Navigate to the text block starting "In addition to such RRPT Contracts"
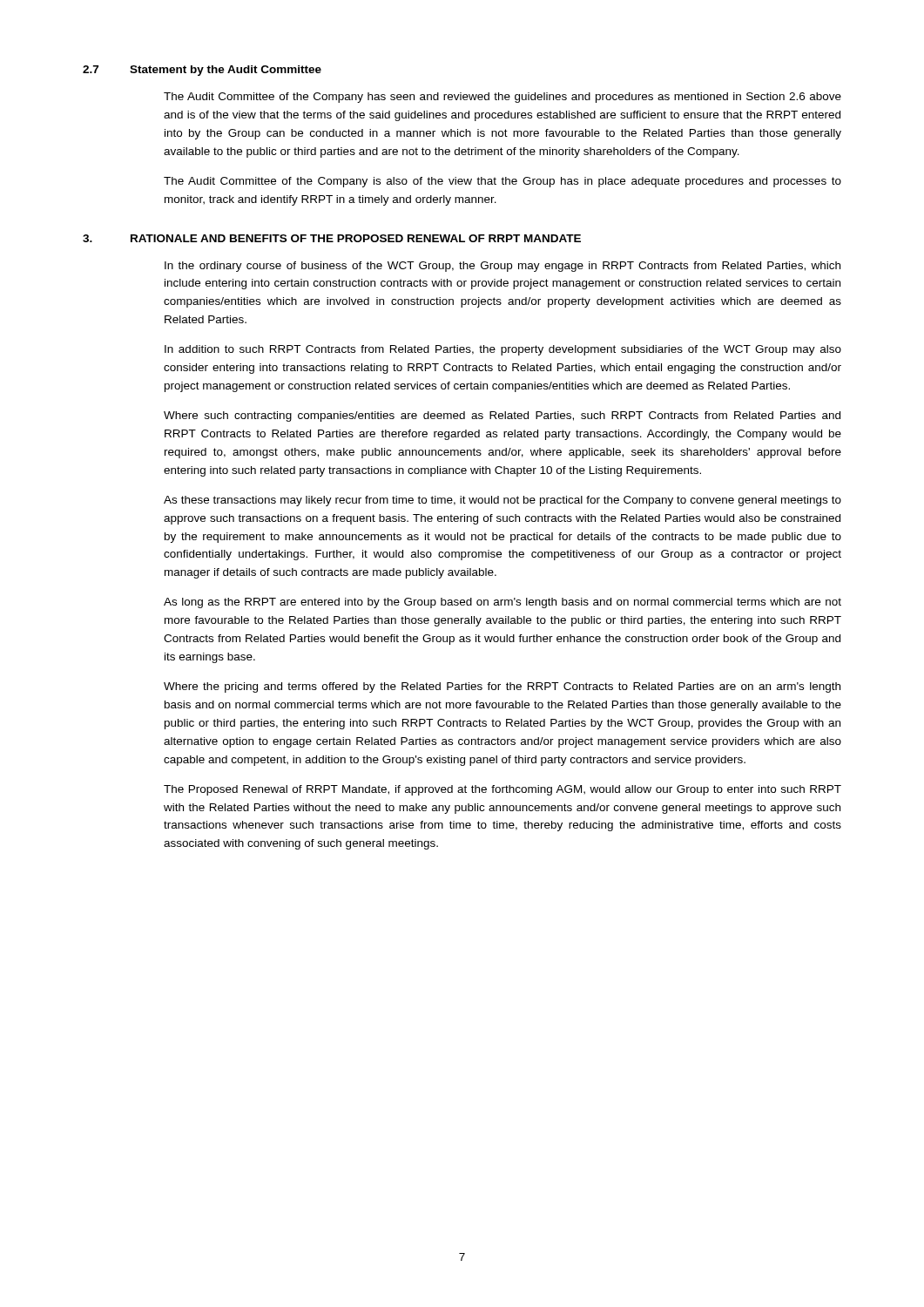This screenshot has width=924, height=1307. [503, 367]
